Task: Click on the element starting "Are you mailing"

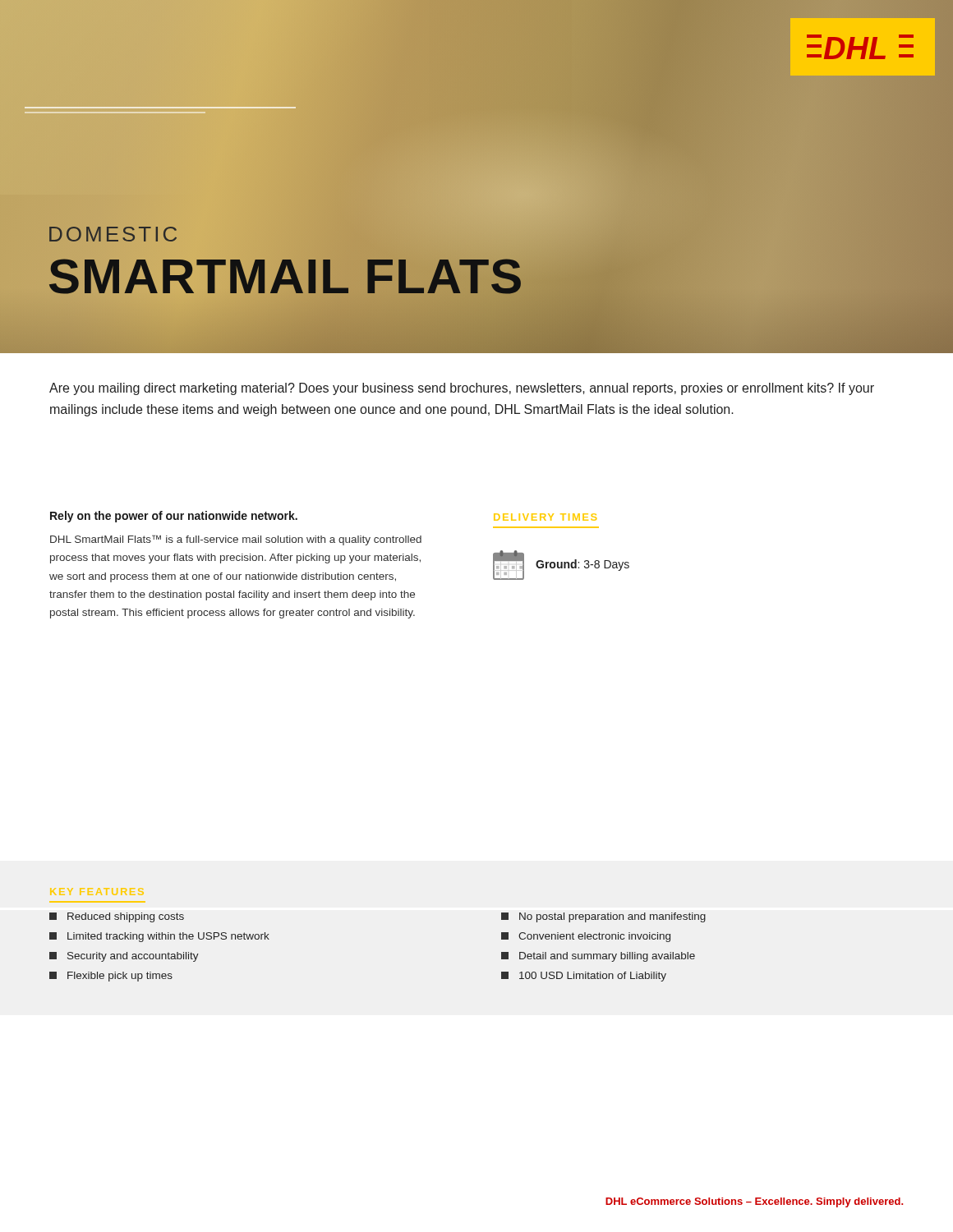Action: (x=476, y=400)
